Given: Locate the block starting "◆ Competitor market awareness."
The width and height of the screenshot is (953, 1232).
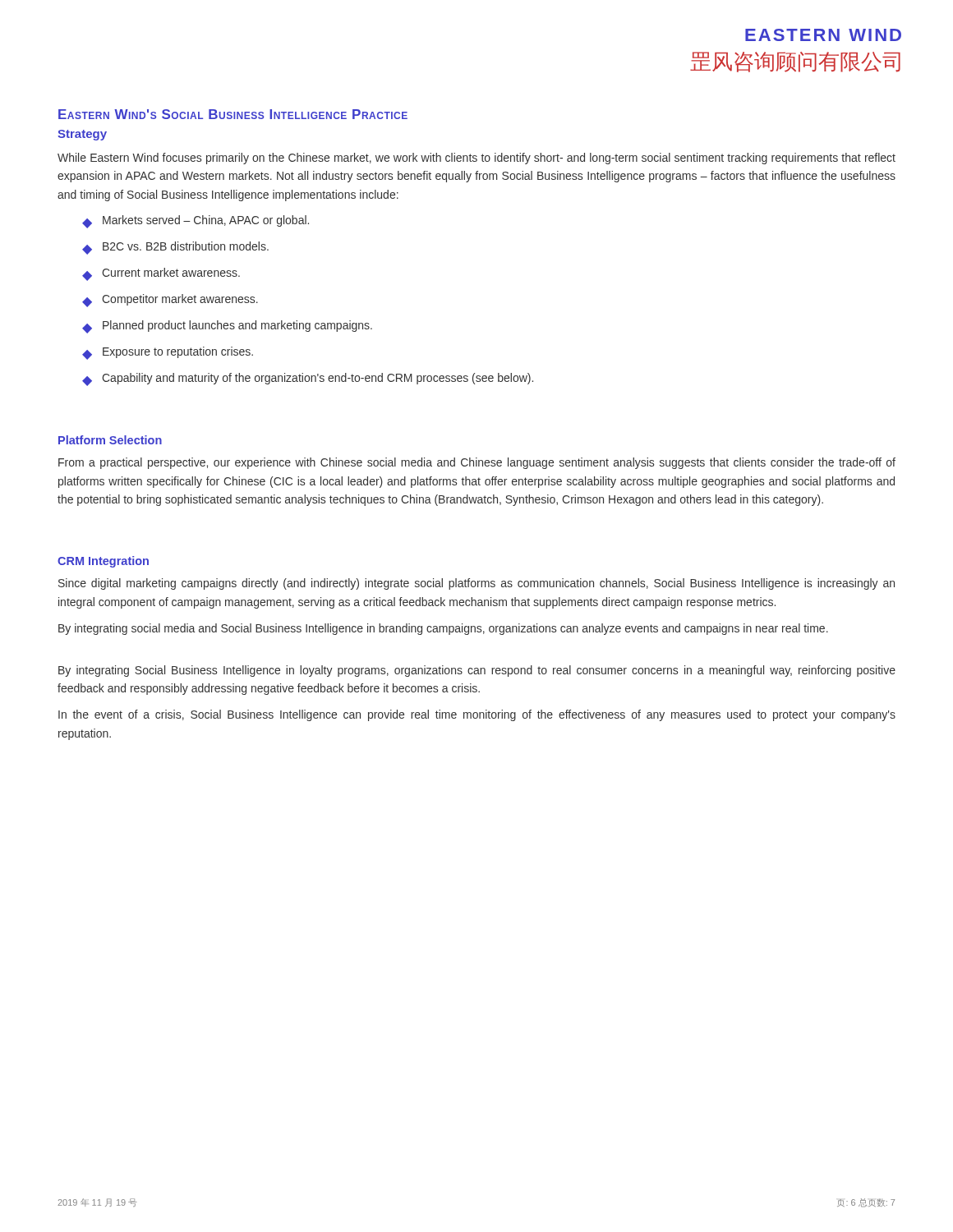Looking at the screenshot, I should [170, 301].
